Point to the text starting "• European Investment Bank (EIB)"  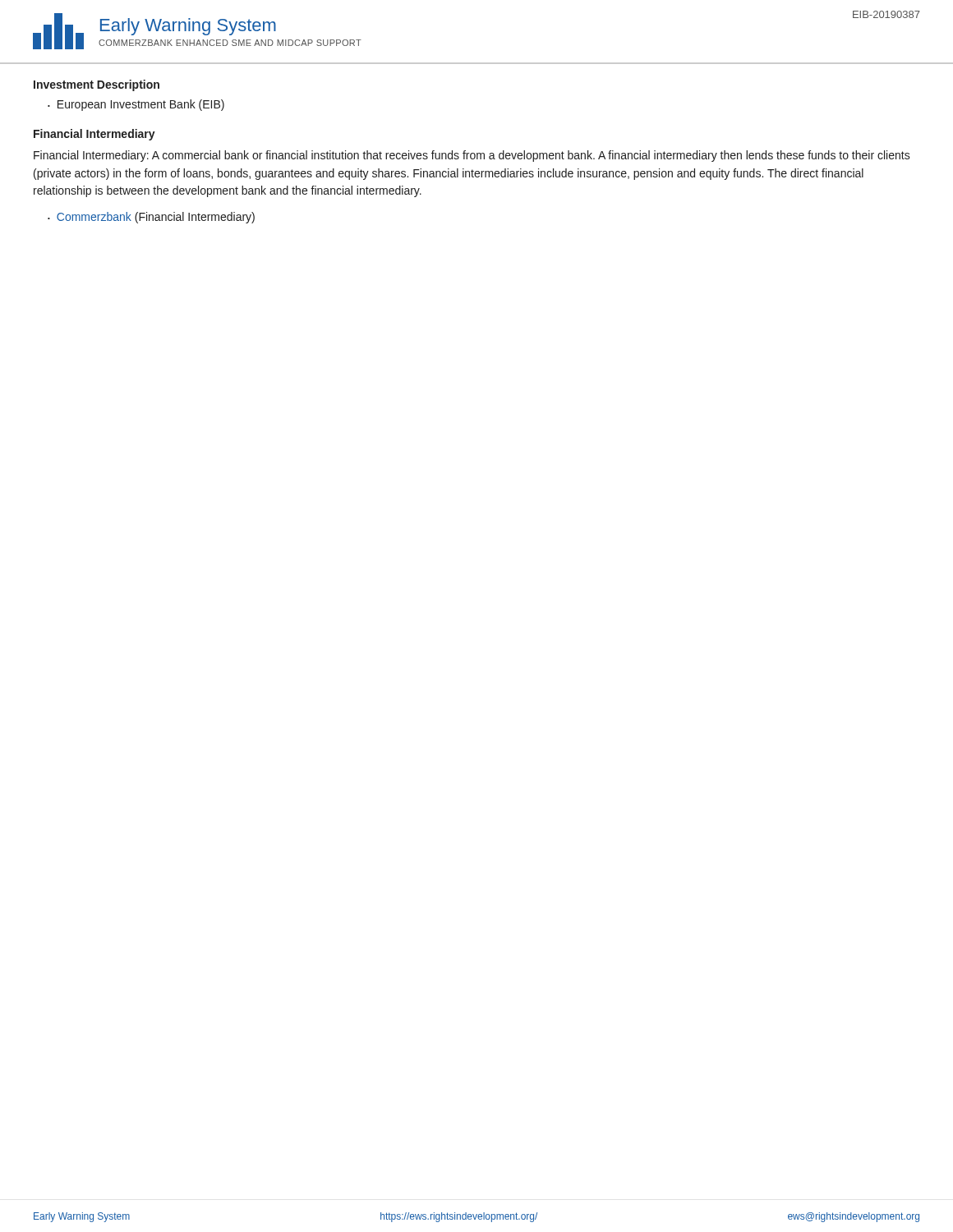[136, 104]
